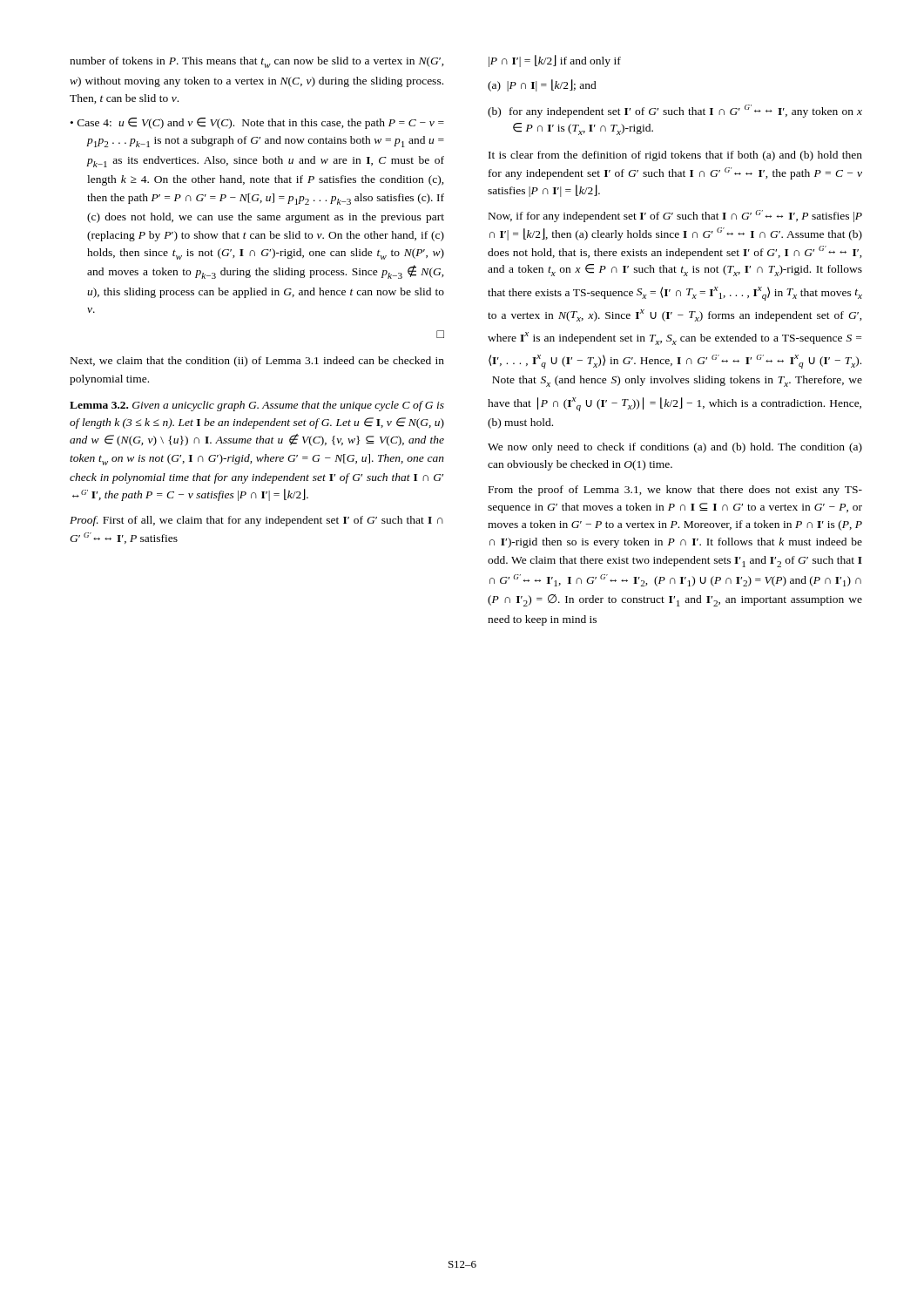Find the region starting "number of tokens"
This screenshot has height=1307, width=924.
pyautogui.click(x=257, y=80)
